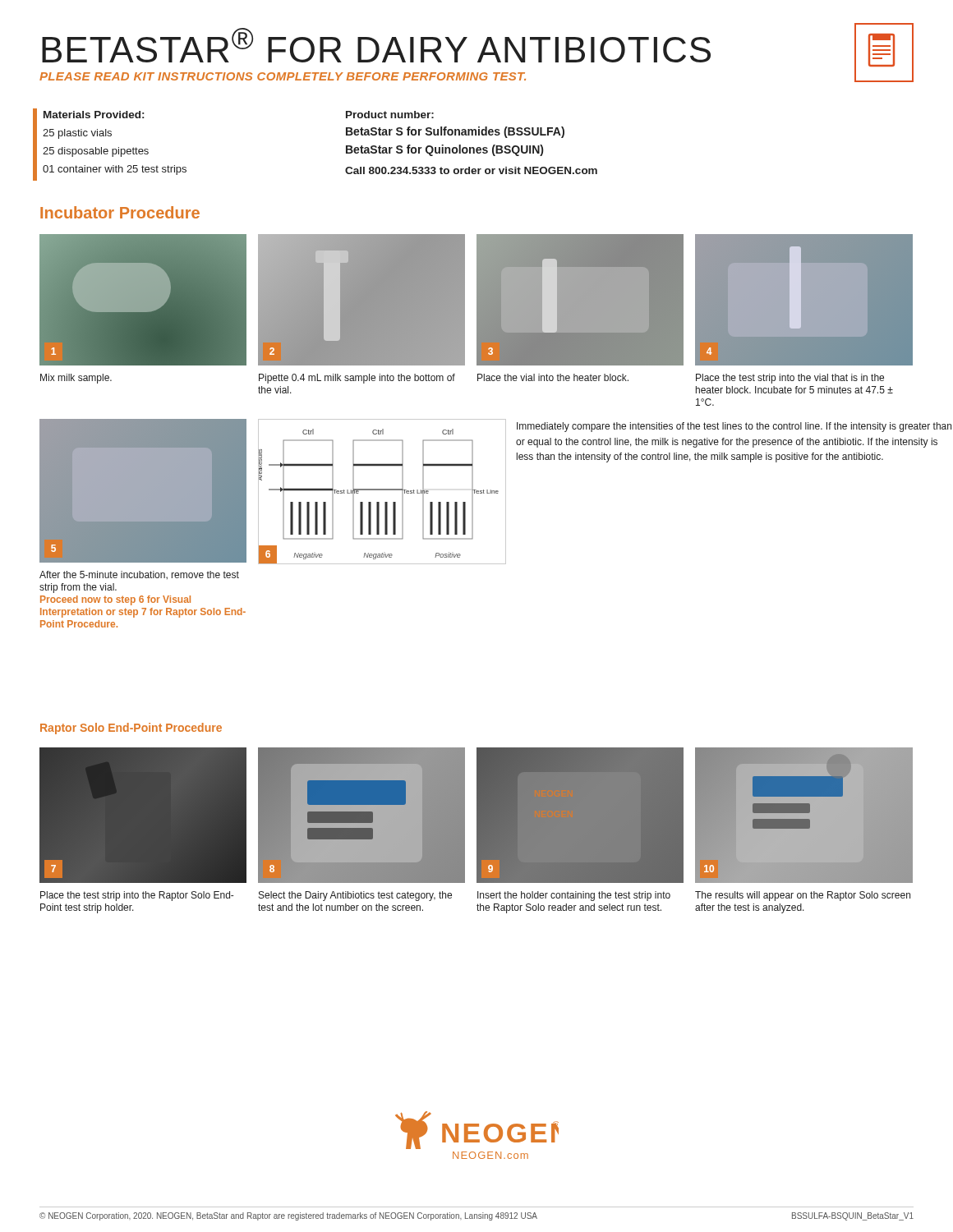Viewport: 953px width, 1232px height.
Task: Navigate to the region starting "Proceed now to"
Action: click(143, 612)
